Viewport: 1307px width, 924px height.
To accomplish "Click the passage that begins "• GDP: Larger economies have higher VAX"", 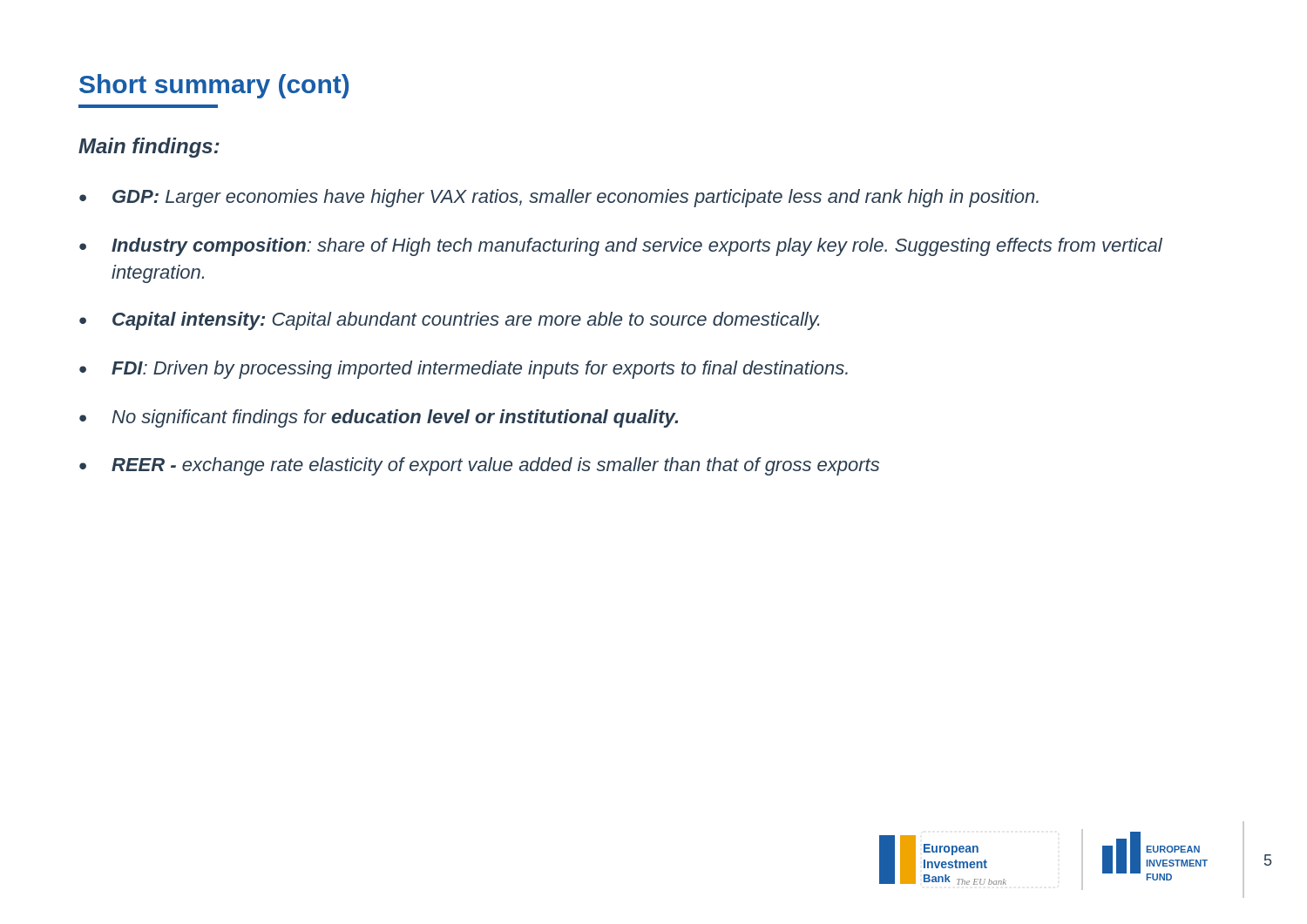I will coord(654,198).
